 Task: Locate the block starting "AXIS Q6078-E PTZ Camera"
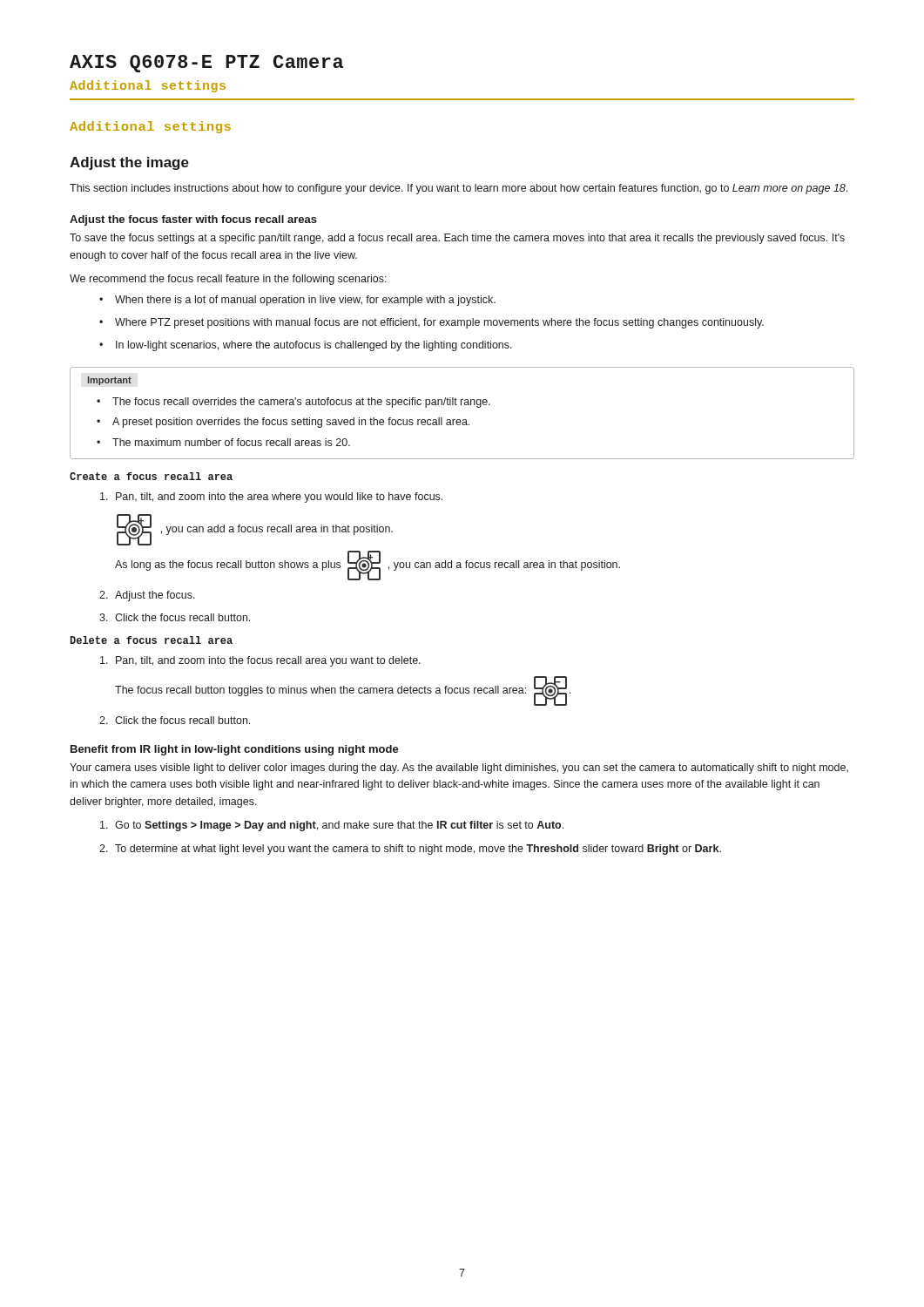click(x=207, y=63)
